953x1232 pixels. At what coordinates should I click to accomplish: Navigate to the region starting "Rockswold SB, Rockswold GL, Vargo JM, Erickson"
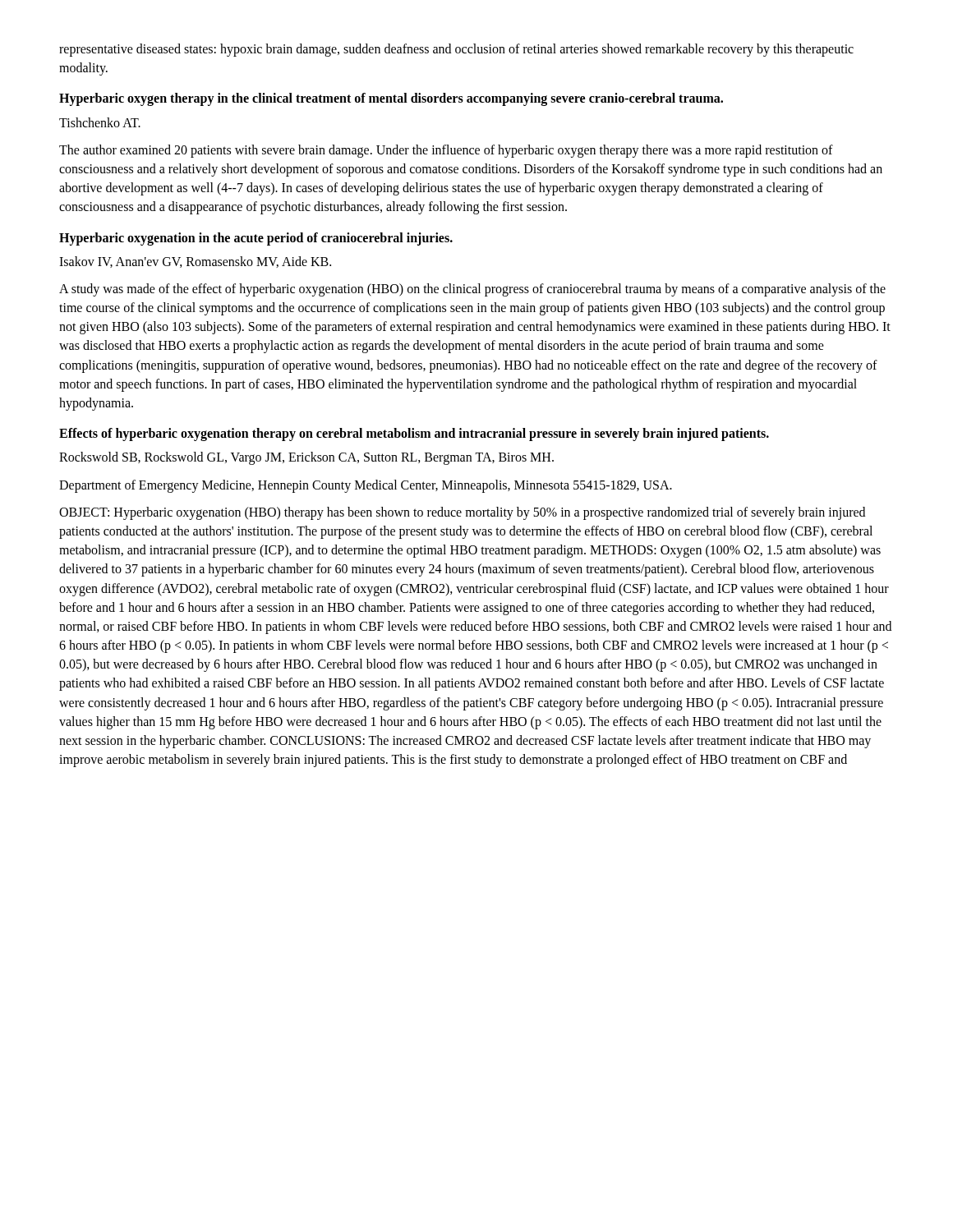307,457
